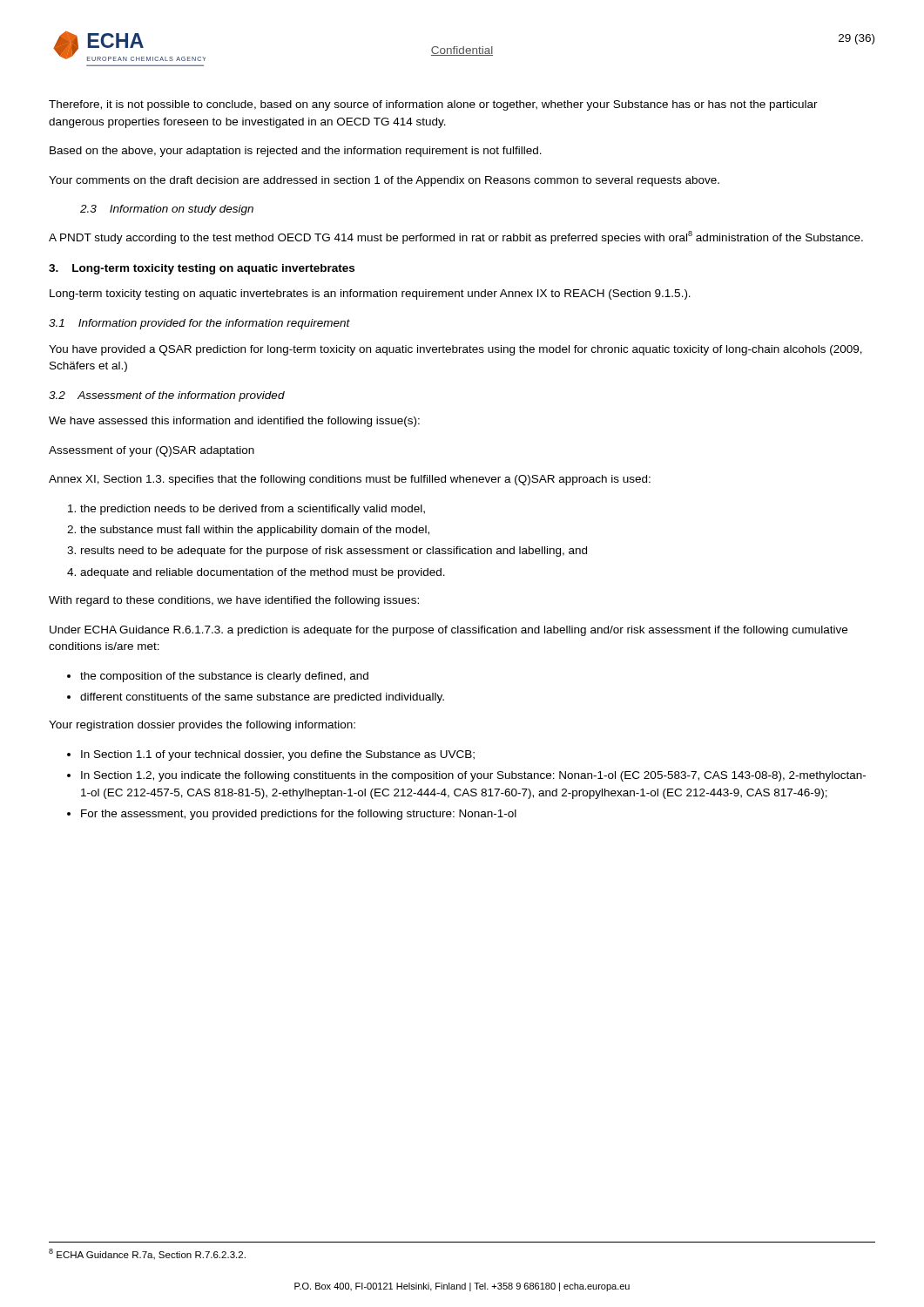The image size is (924, 1307).
Task: Click the passage that begins "Your registration dossier provides the"
Action: pyautogui.click(x=202, y=725)
